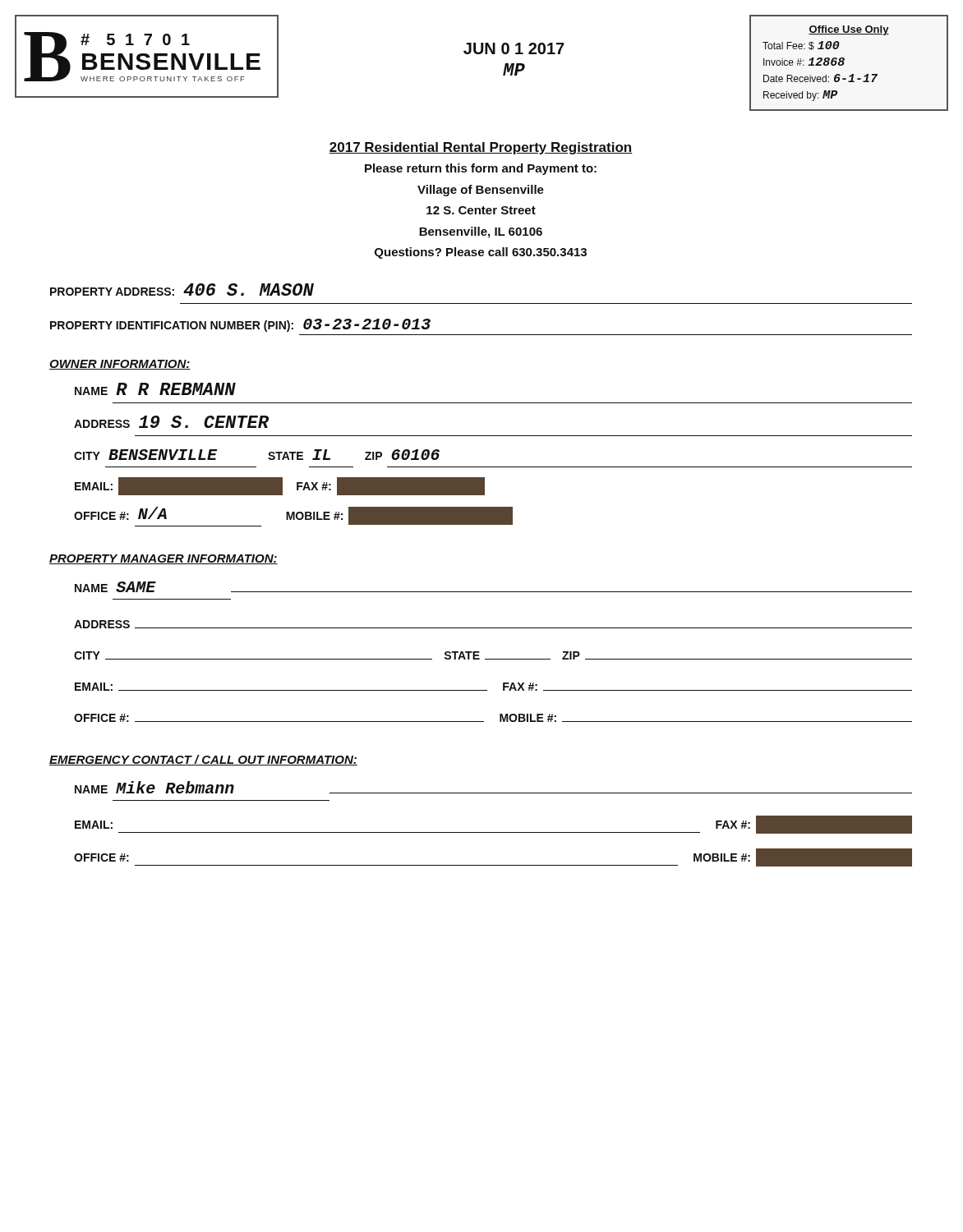The height and width of the screenshot is (1232, 963).
Task: Where does it say "PROPERTY MANAGER INFORMATION:"?
Action: [x=163, y=558]
